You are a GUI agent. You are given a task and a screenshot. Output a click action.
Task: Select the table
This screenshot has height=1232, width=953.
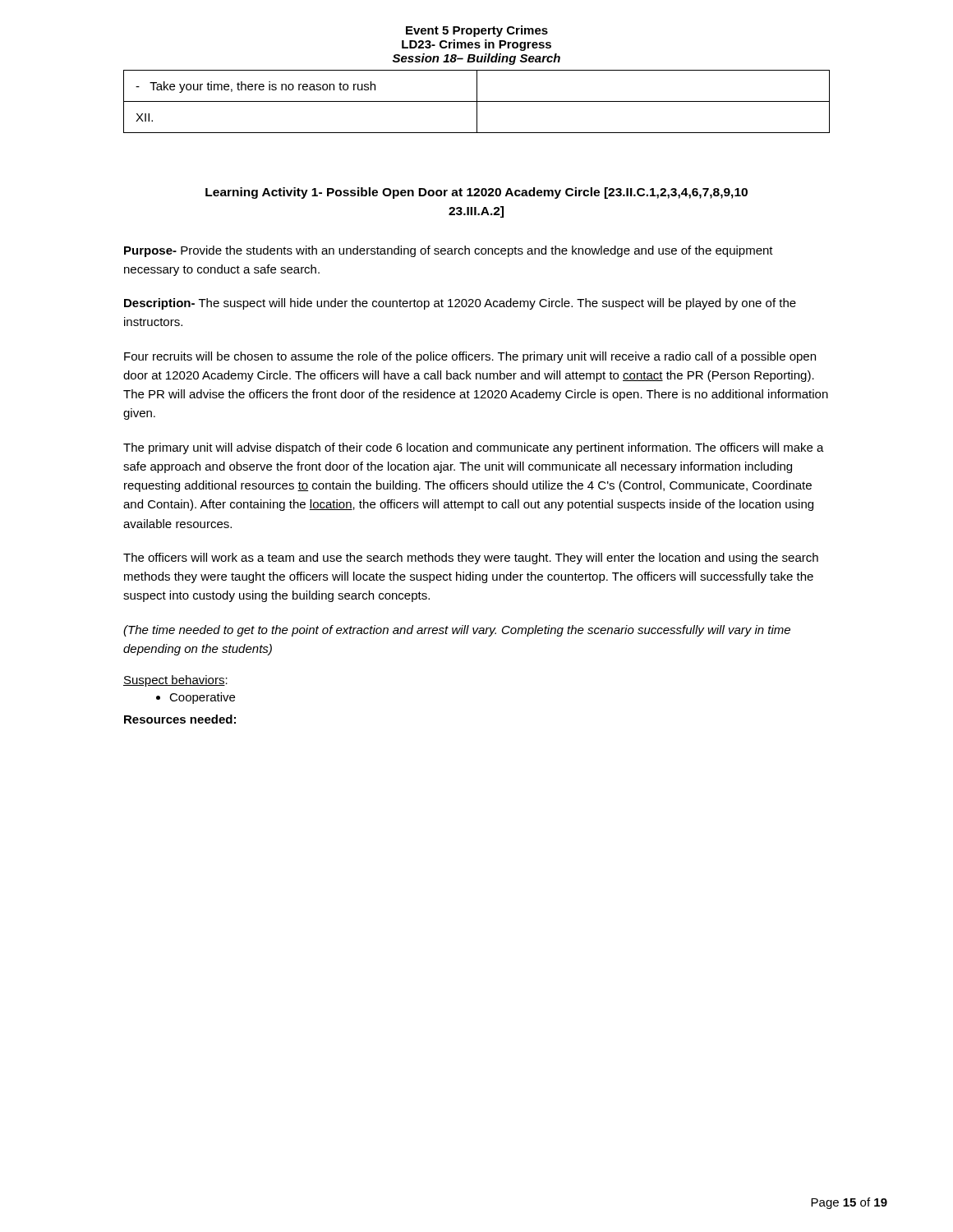click(x=476, y=101)
